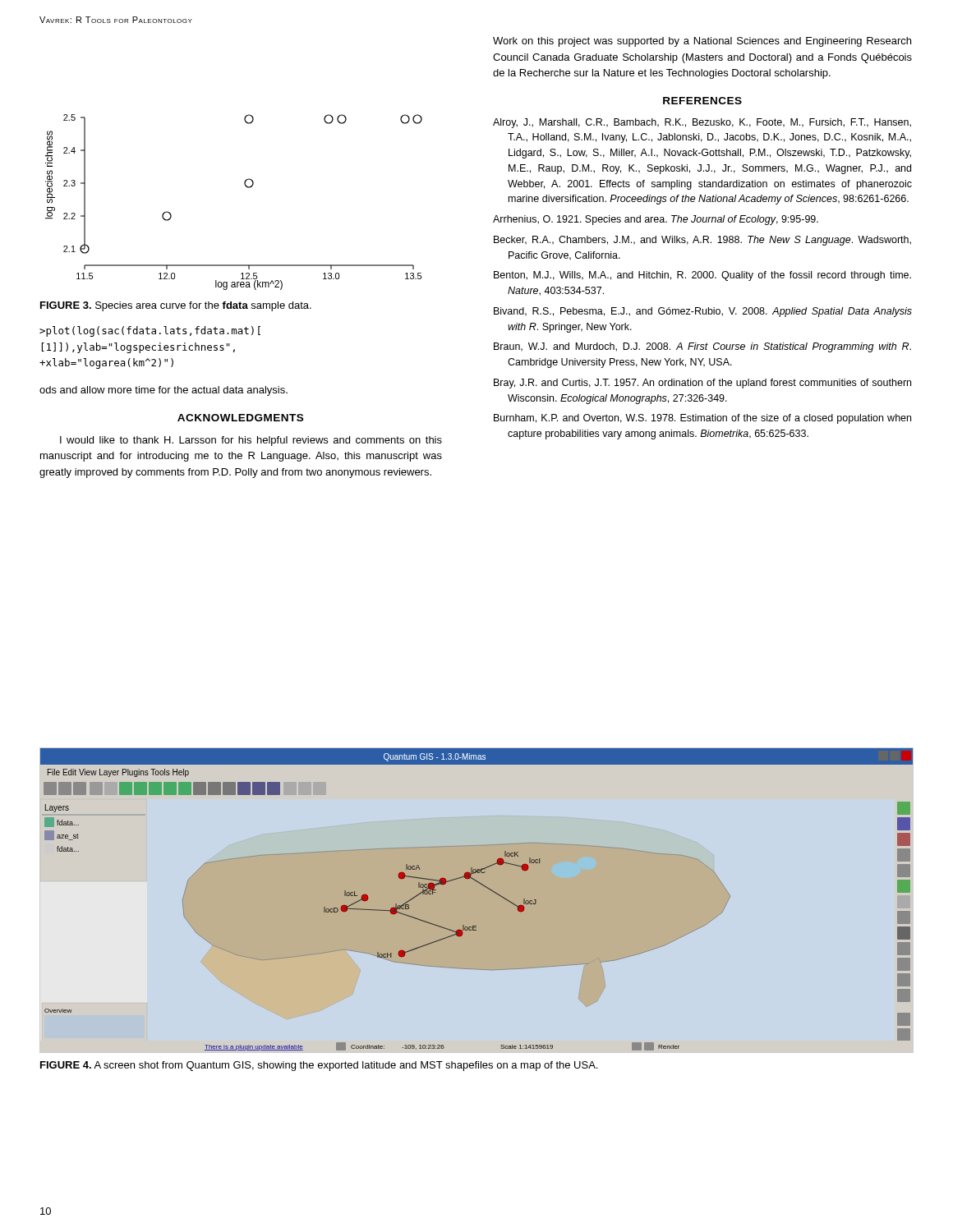
Task: Click on the passage starting "FIGURE 4. A screen shot from"
Action: [x=319, y=1065]
